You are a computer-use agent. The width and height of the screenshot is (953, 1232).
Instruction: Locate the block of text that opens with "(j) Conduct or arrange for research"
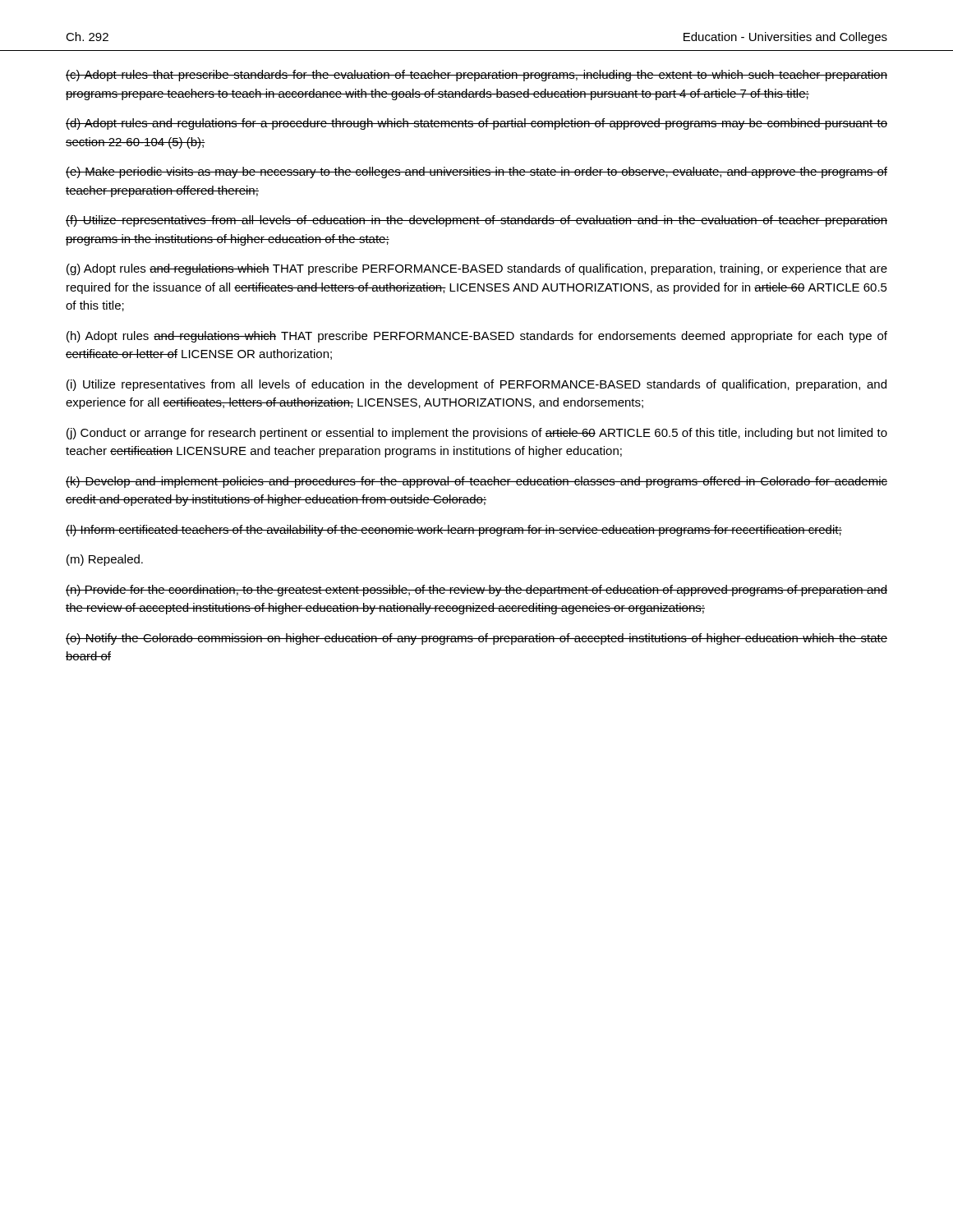pos(476,442)
